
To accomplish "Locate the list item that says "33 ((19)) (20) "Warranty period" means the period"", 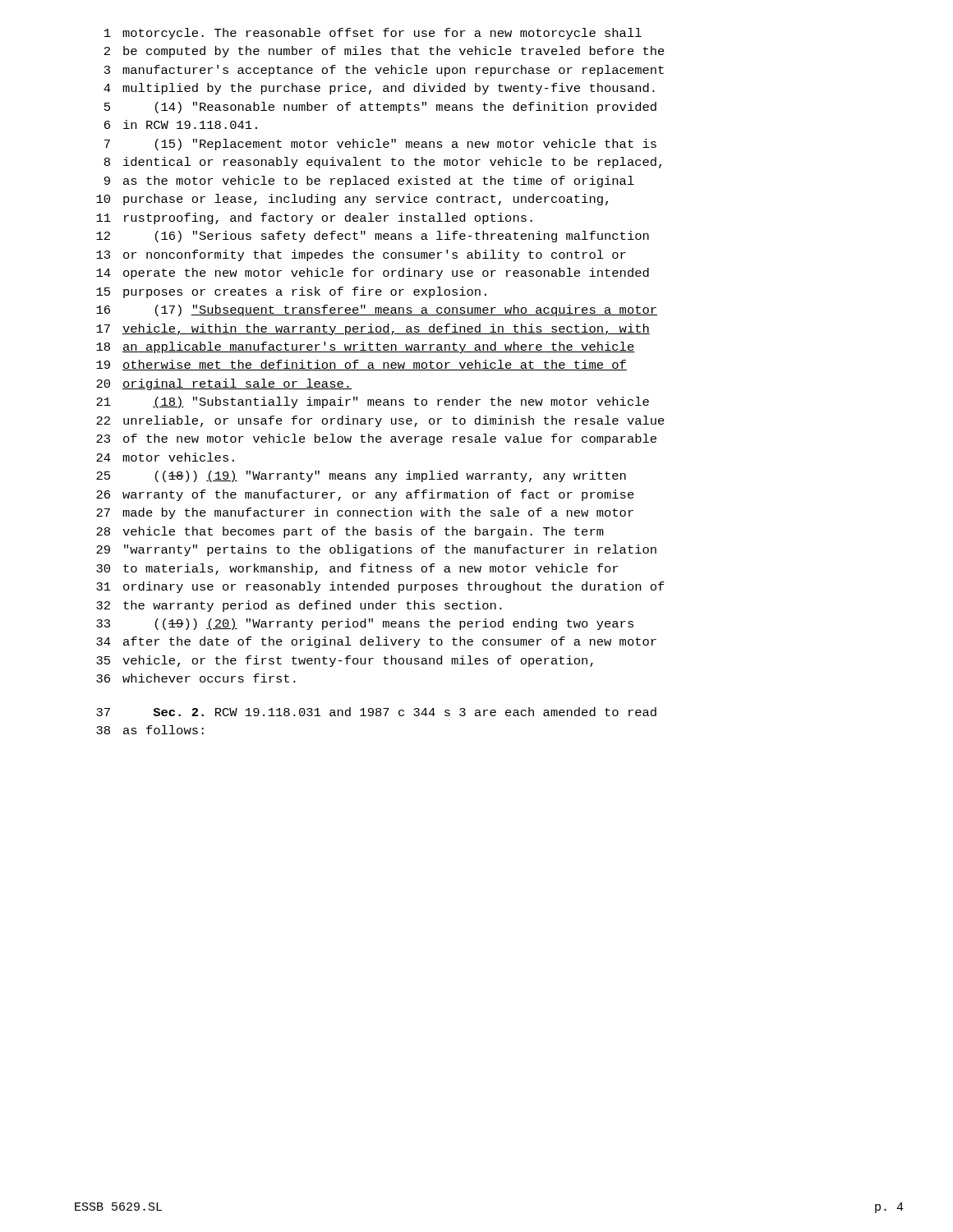I will [489, 652].
